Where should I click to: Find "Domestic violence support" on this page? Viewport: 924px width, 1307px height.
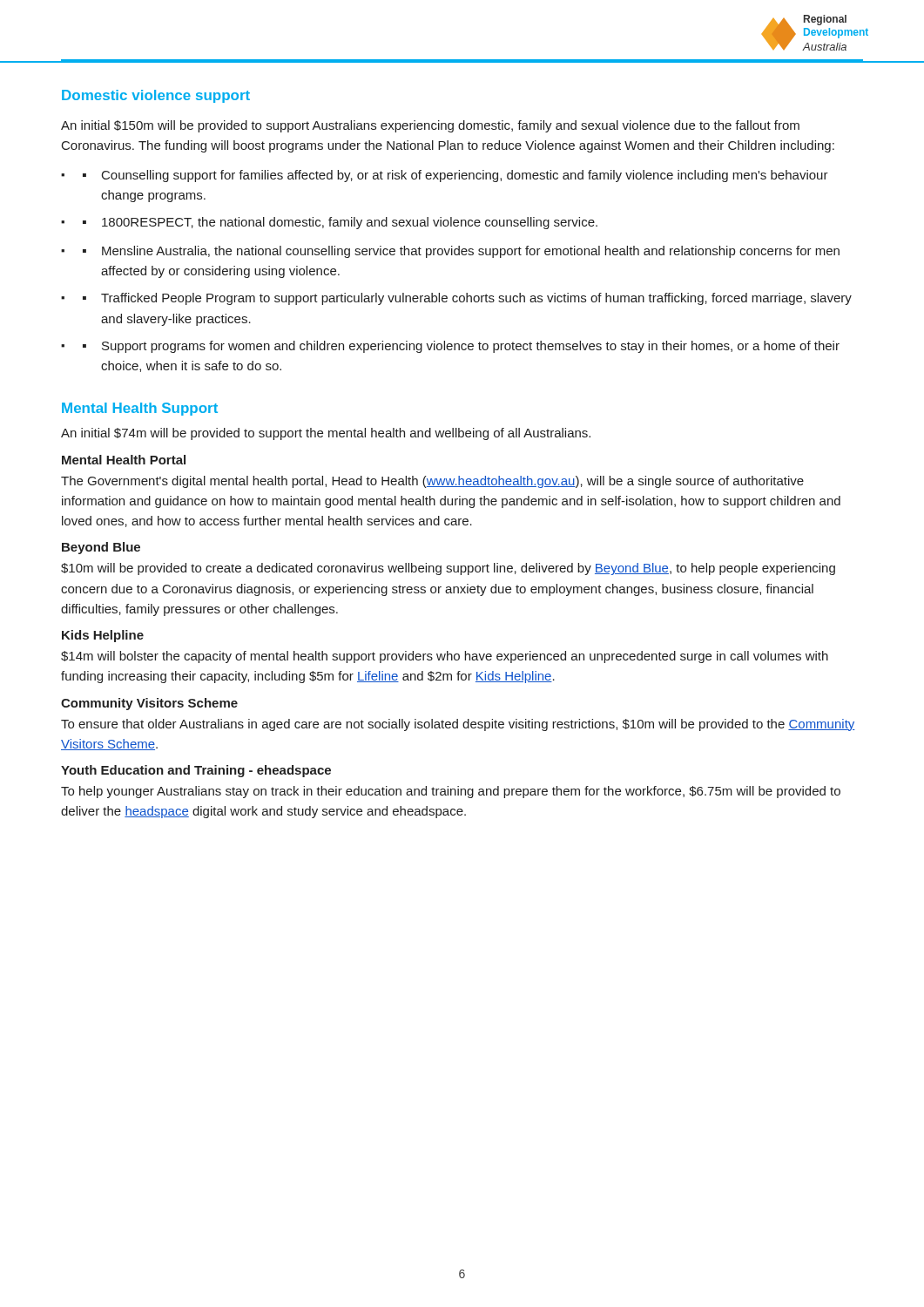(156, 95)
